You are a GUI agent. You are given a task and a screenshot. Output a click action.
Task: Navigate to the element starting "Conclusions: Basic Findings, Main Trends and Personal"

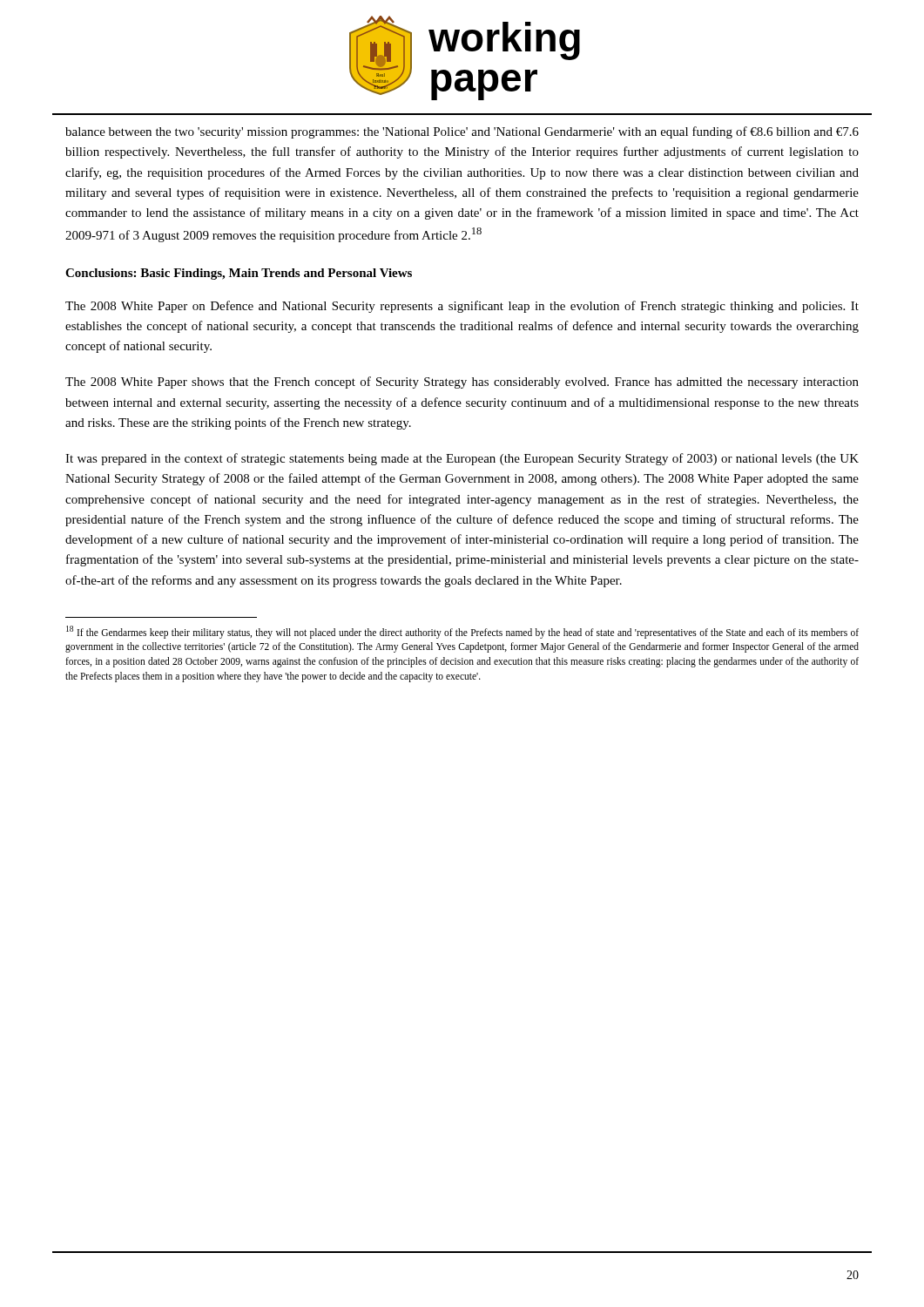click(239, 272)
